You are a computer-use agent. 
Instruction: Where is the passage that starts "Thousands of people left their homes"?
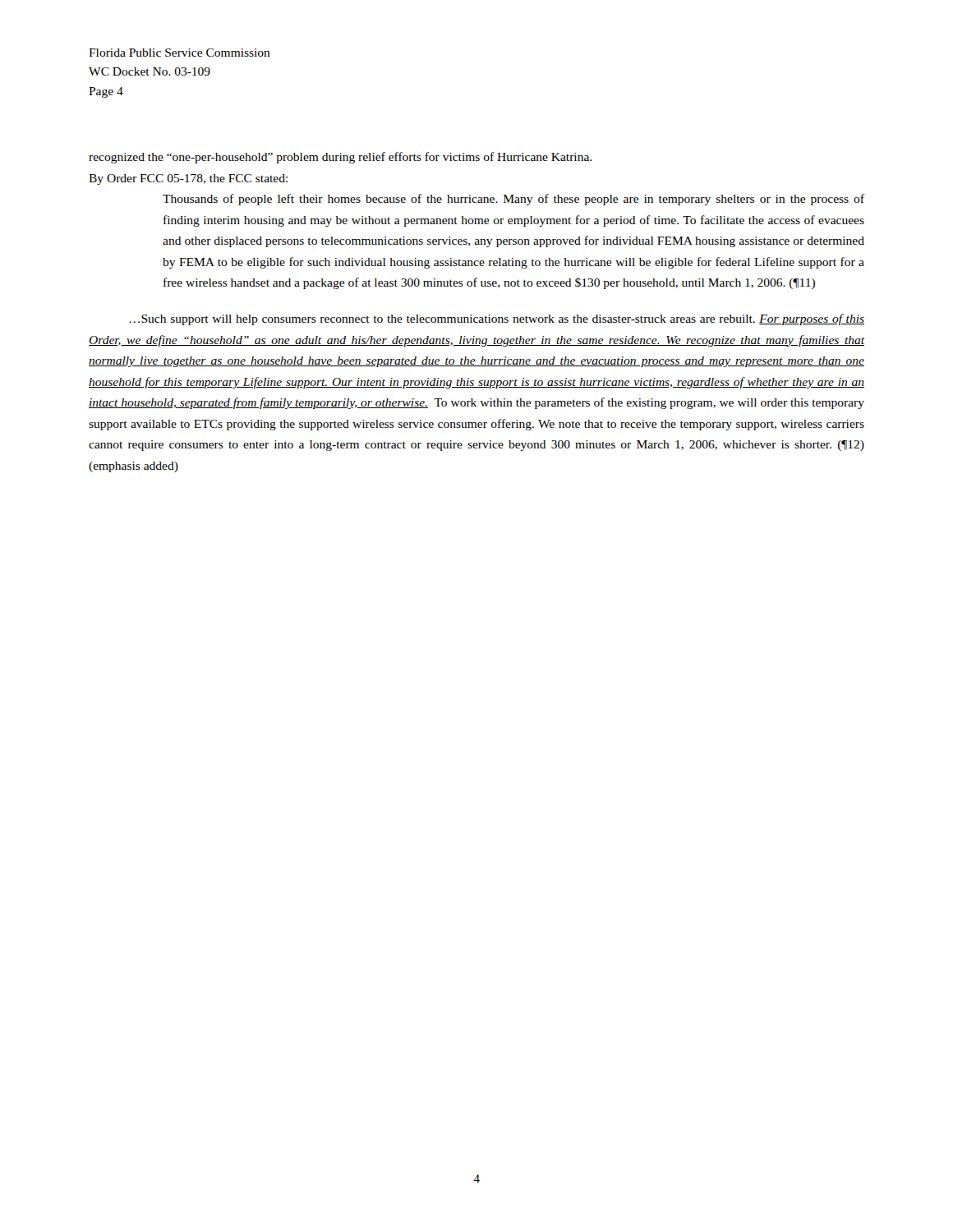pyautogui.click(x=513, y=241)
